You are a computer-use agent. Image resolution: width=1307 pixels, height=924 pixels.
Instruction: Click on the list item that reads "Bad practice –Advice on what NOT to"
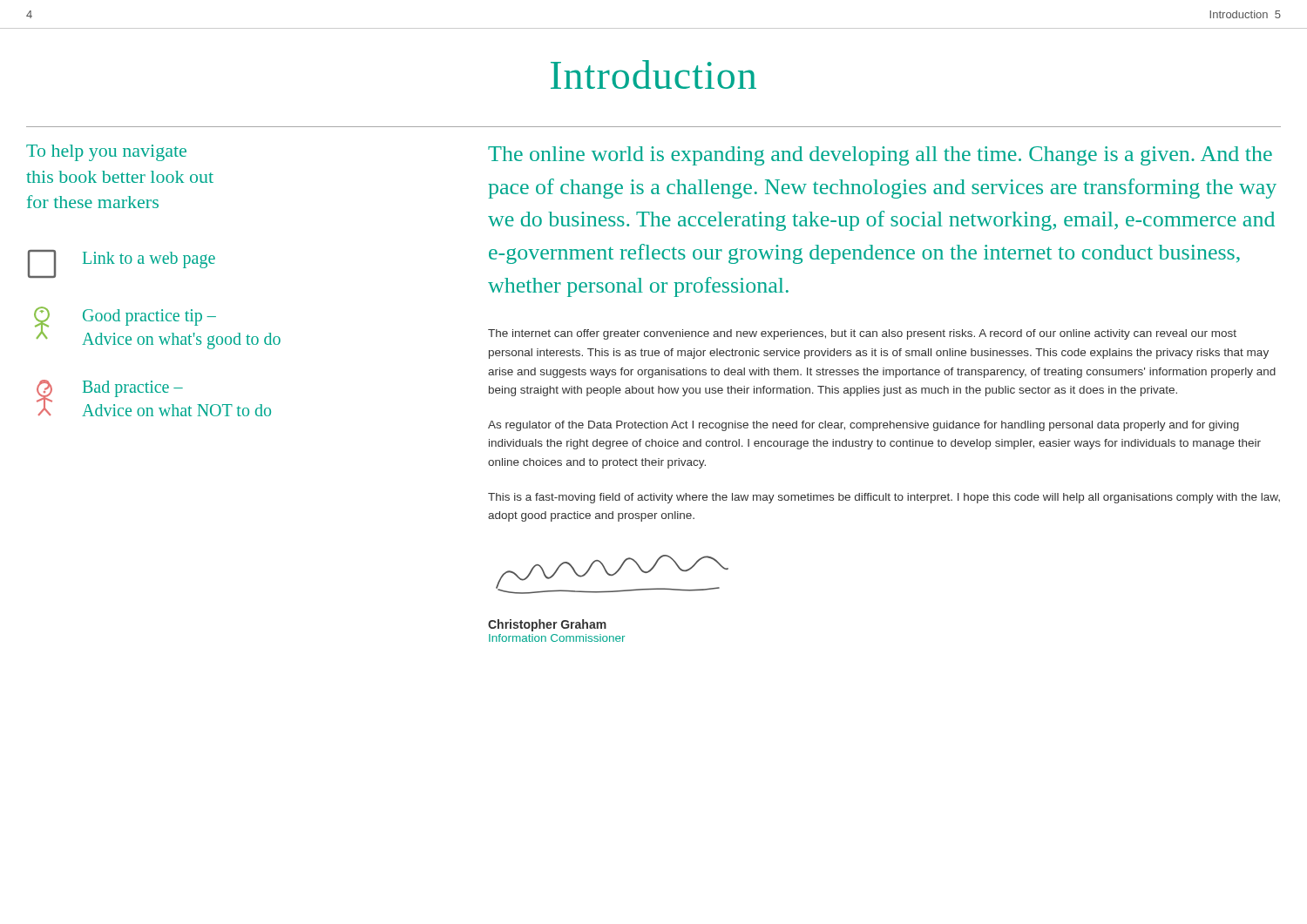[x=149, y=399]
